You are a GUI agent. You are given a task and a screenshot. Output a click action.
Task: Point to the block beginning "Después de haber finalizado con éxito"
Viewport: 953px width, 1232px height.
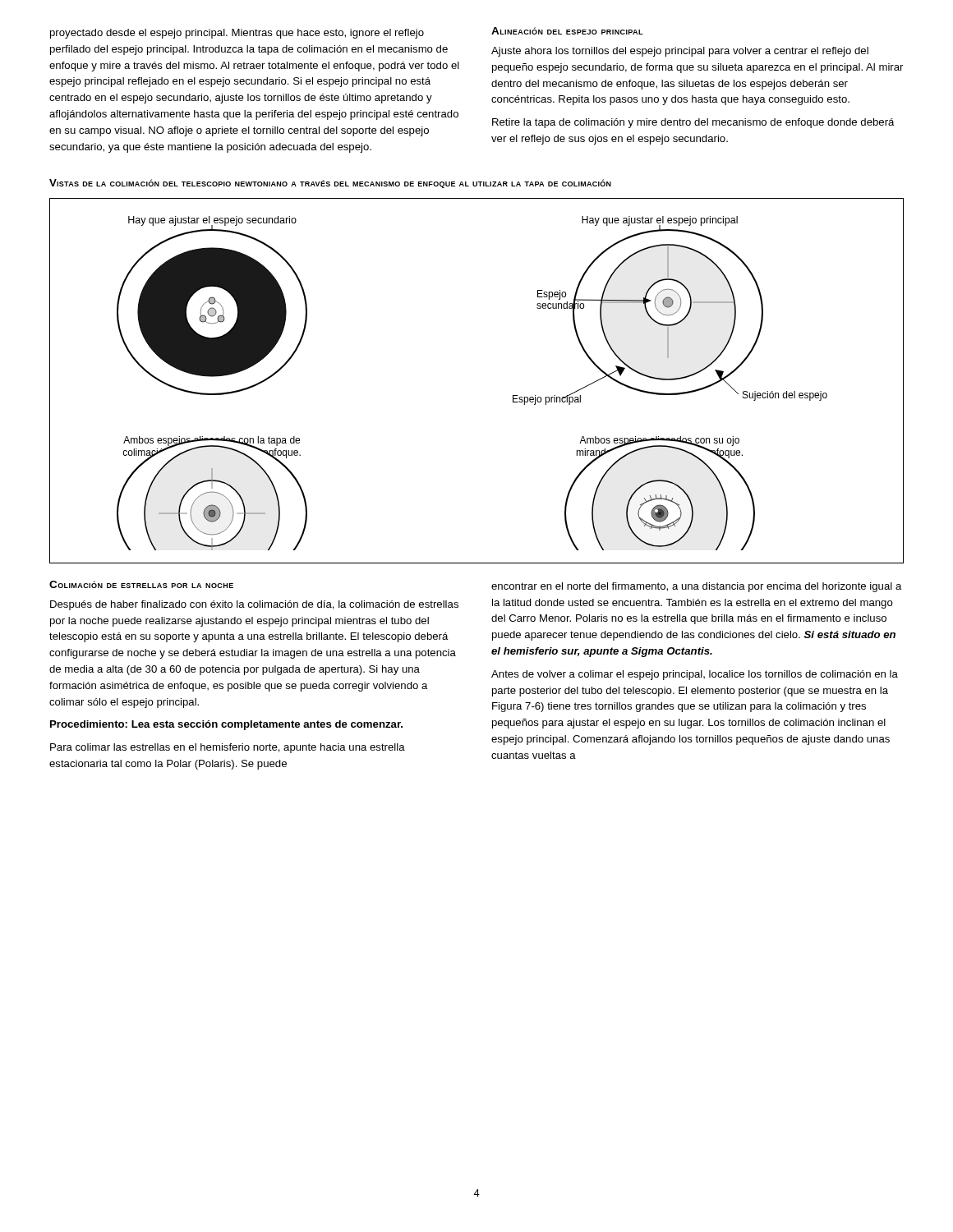(255, 653)
